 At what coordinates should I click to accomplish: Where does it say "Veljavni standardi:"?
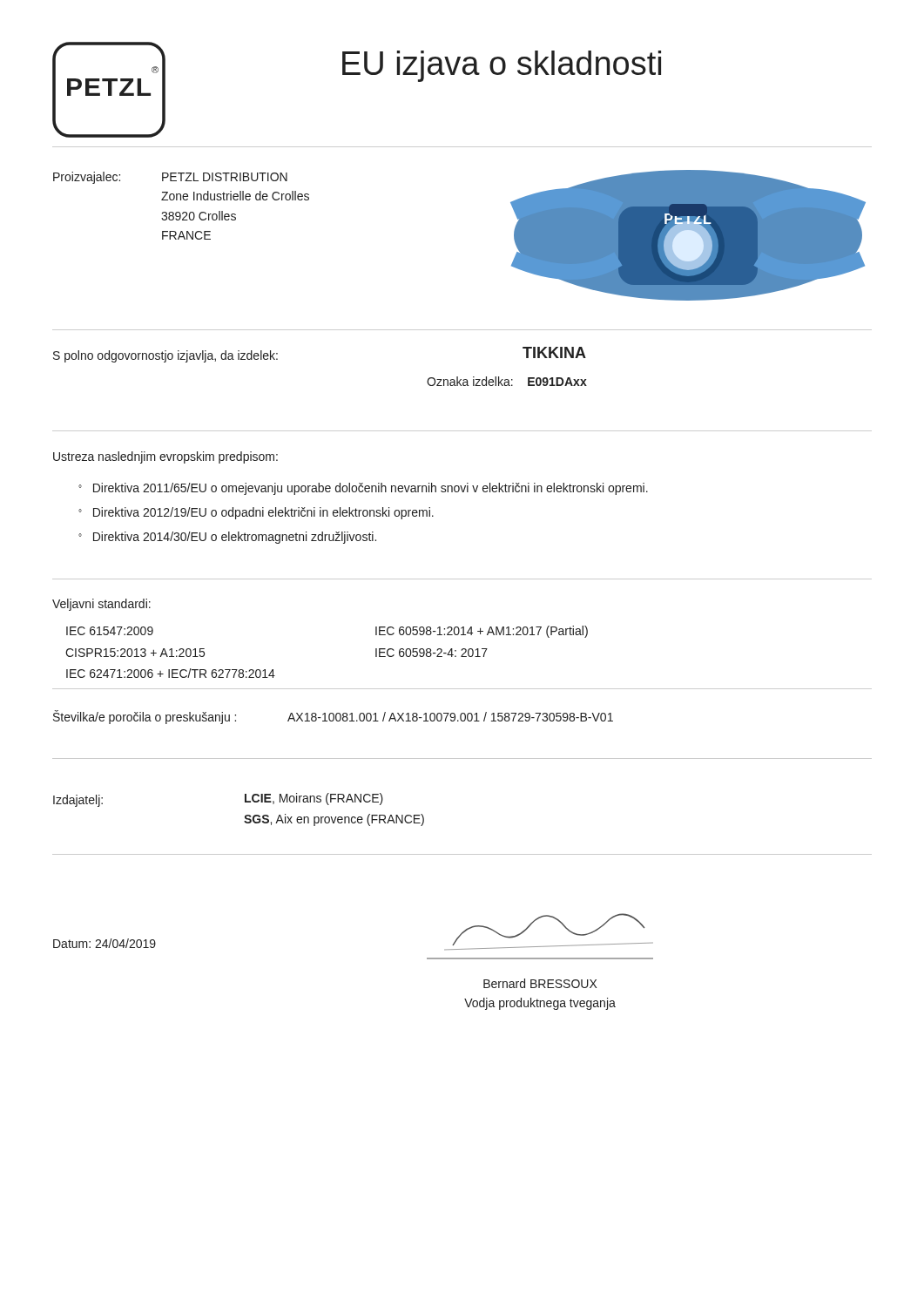click(102, 604)
